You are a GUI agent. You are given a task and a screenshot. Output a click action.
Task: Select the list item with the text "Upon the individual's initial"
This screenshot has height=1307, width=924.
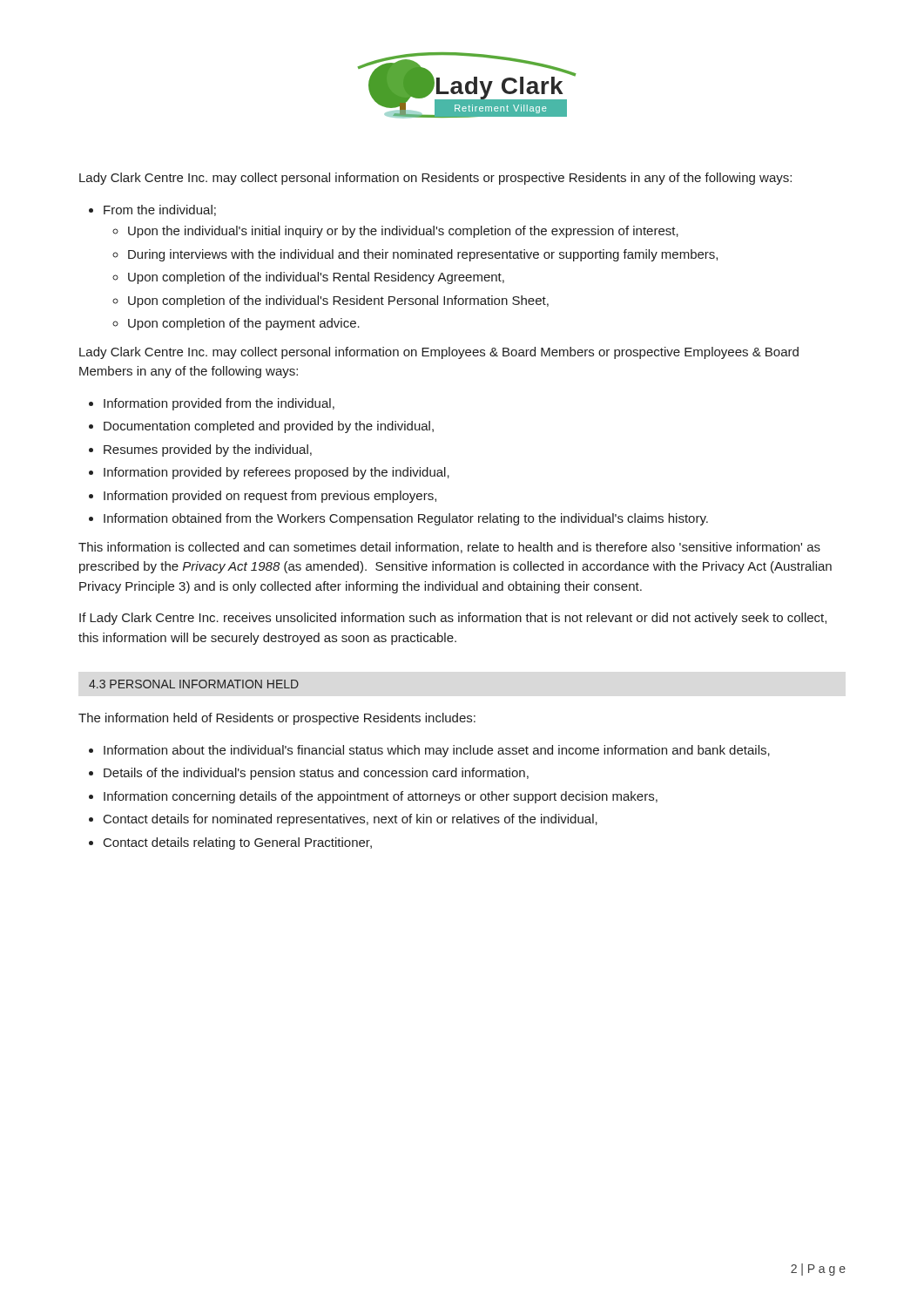click(403, 230)
